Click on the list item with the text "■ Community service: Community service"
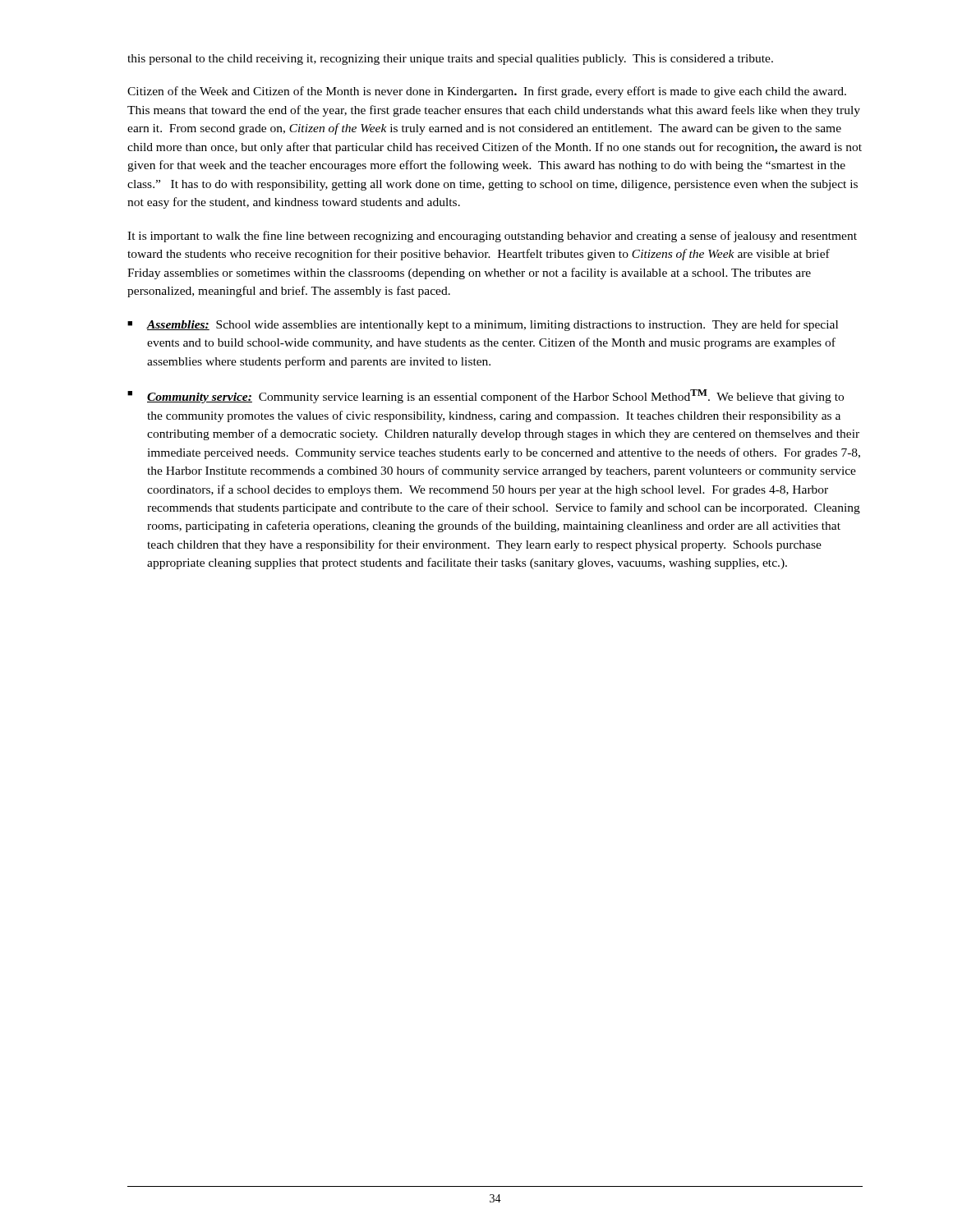 click(x=495, y=479)
